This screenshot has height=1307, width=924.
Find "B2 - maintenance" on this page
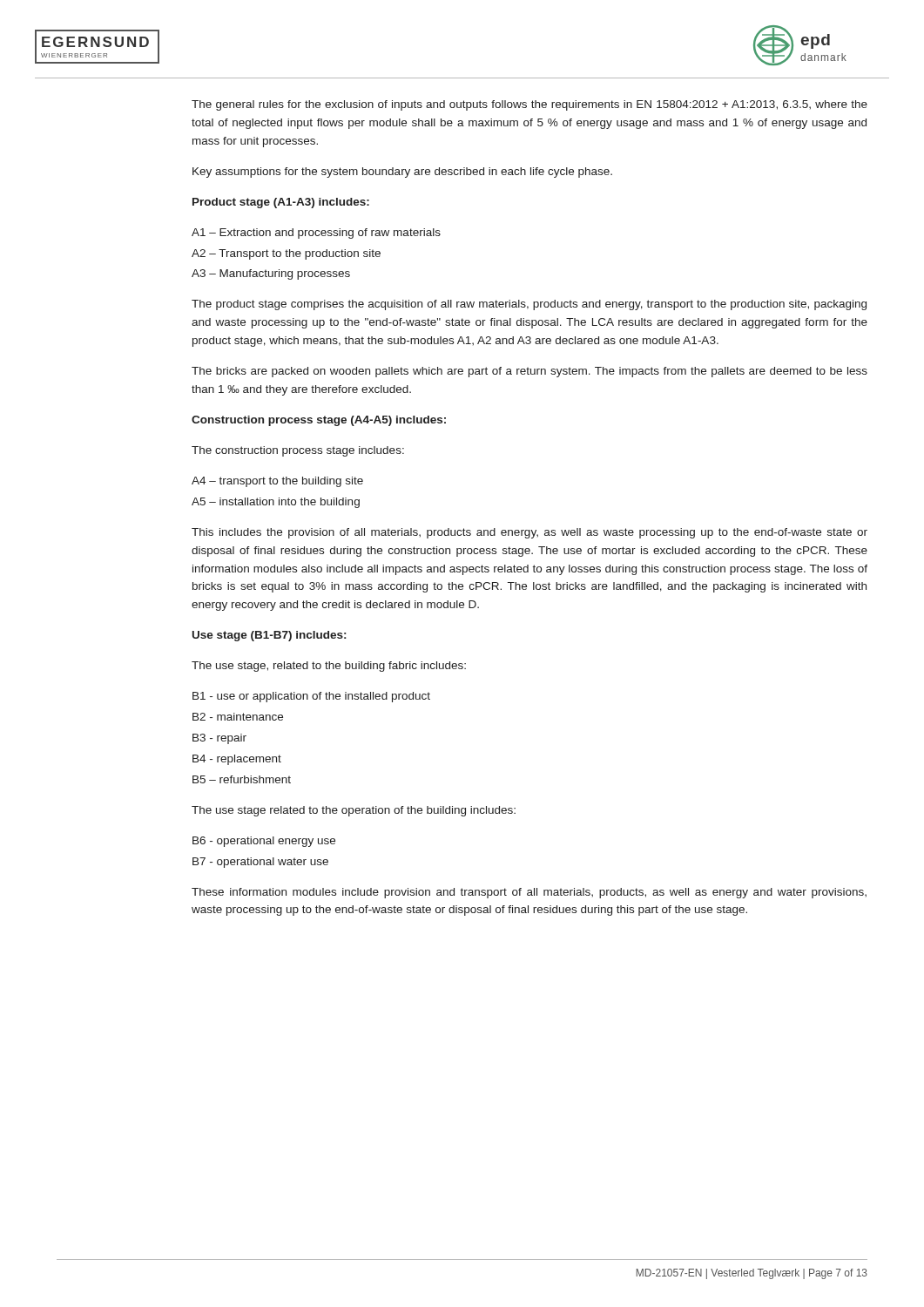(x=238, y=717)
